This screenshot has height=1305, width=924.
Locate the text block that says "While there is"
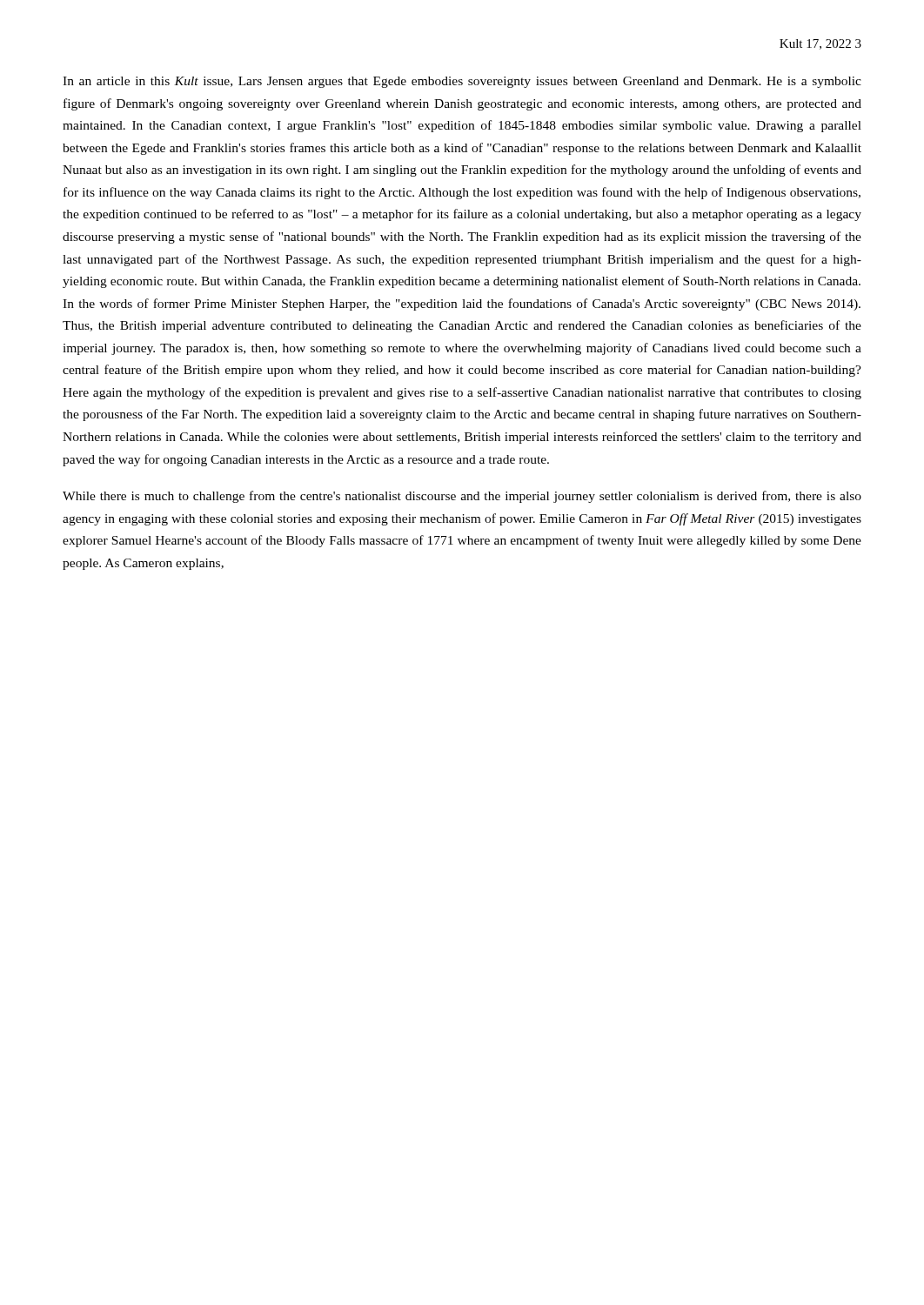click(462, 529)
